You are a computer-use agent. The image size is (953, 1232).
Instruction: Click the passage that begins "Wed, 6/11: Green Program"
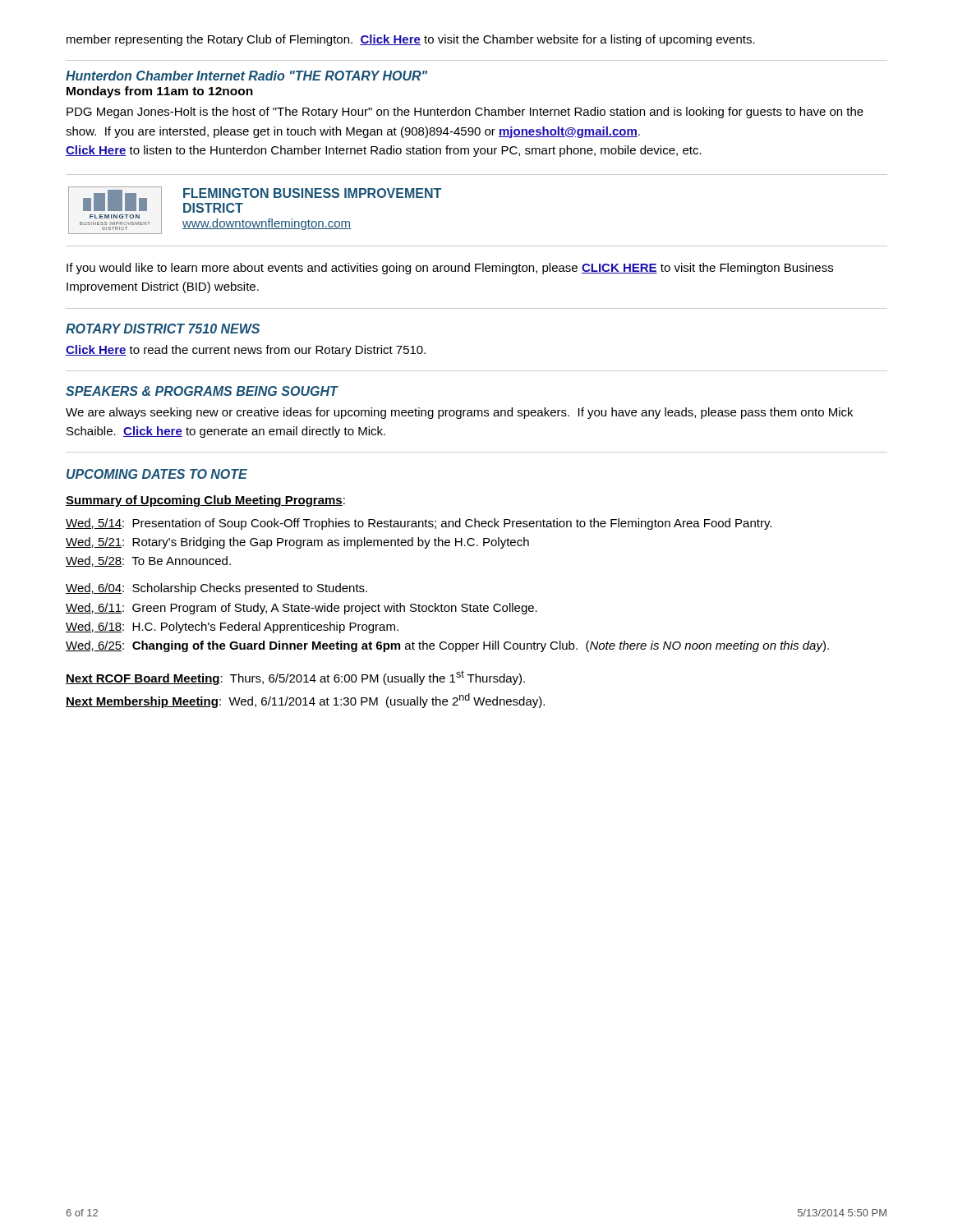(x=302, y=607)
